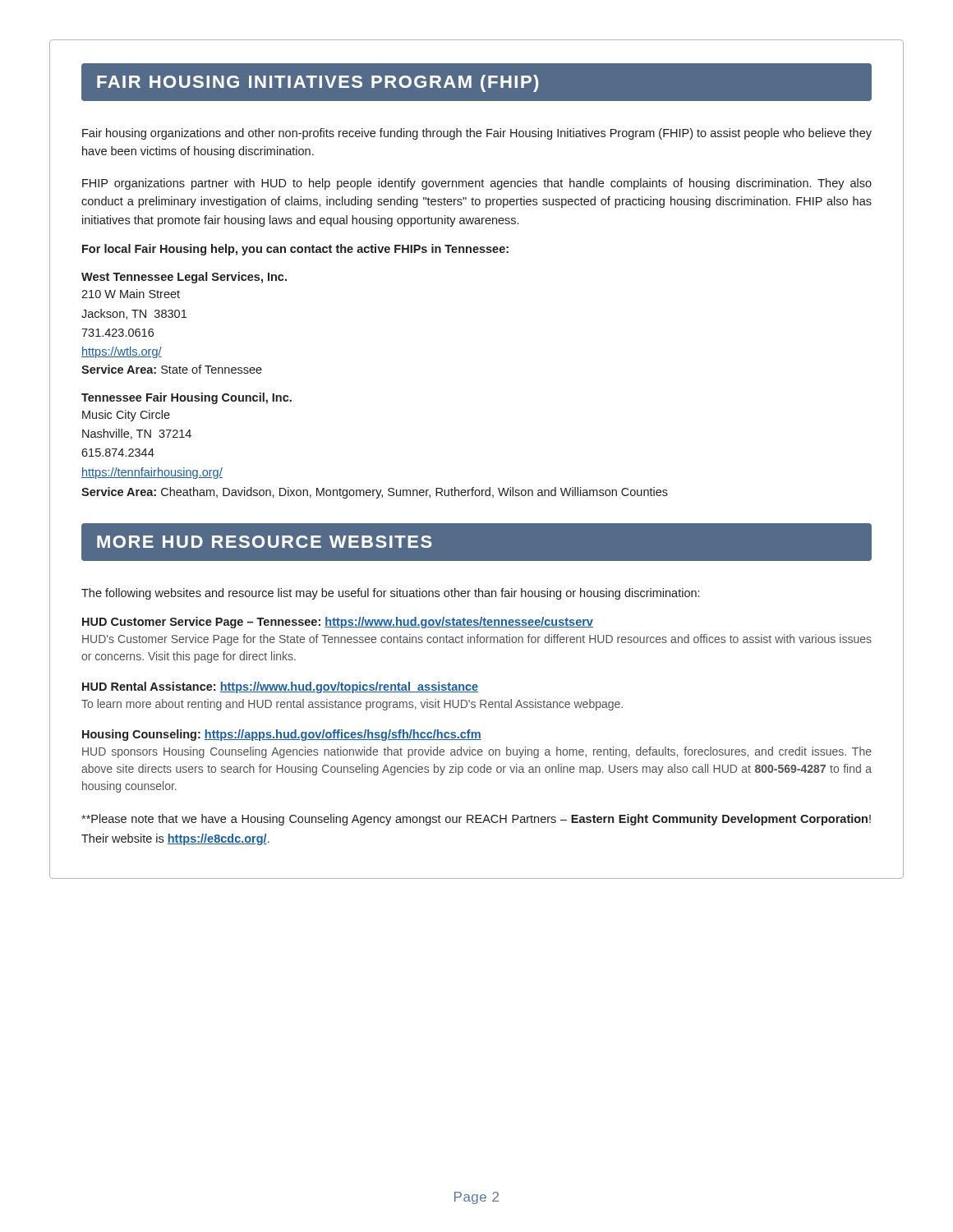Click the passage that begins "Fair housing organizations"
953x1232 pixels.
point(476,142)
